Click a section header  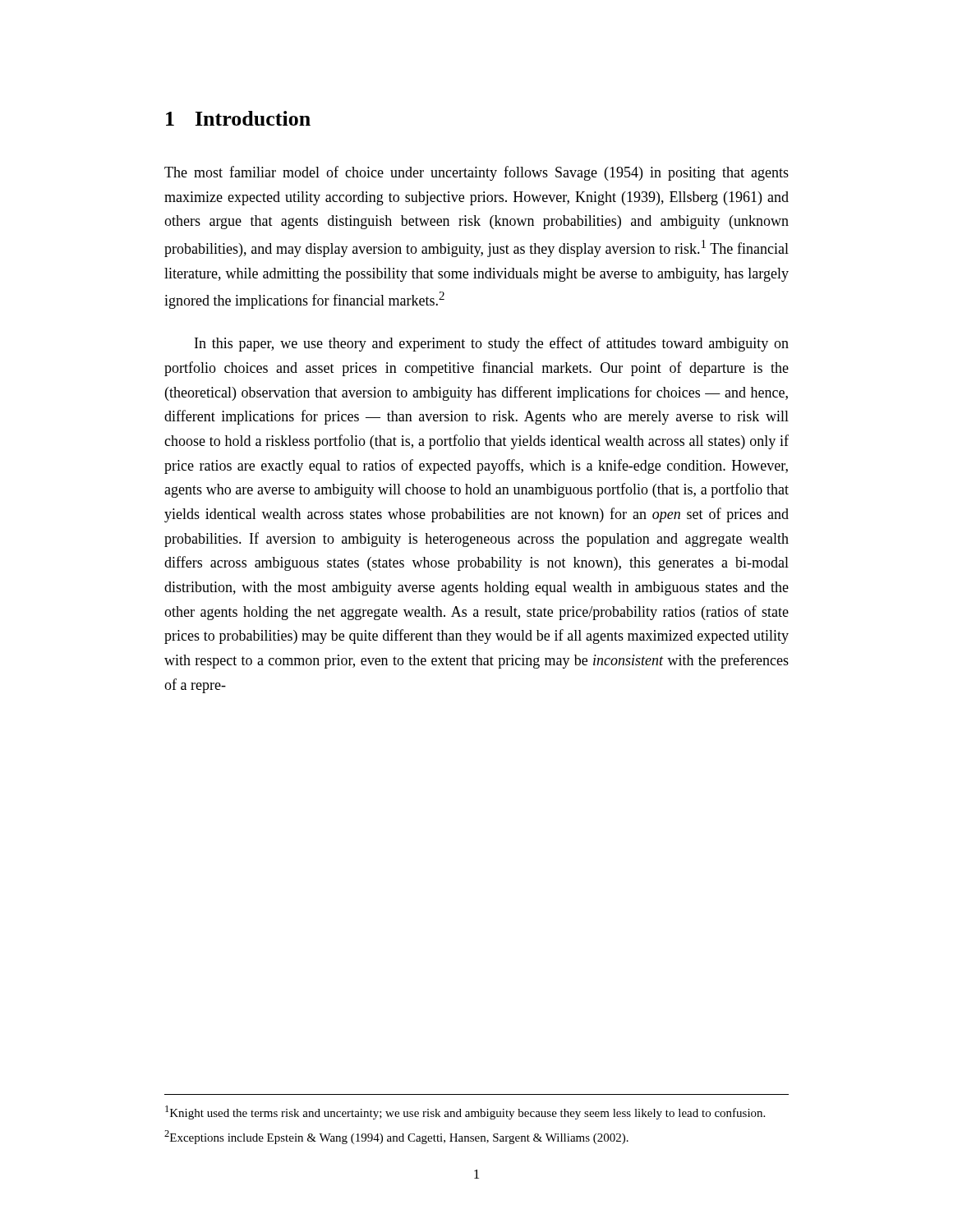[237, 119]
